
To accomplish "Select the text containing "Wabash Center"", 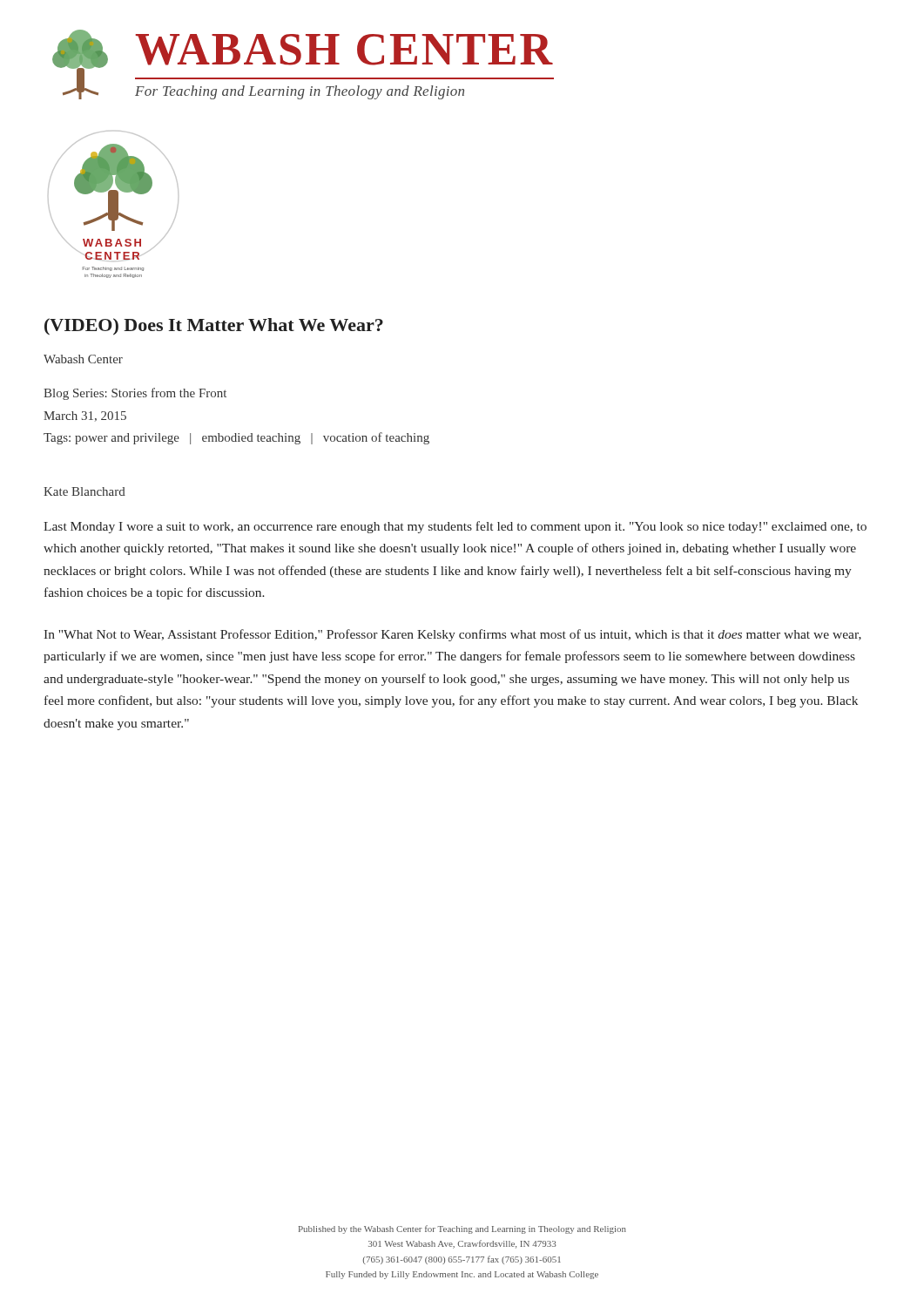I will click(x=83, y=359).
